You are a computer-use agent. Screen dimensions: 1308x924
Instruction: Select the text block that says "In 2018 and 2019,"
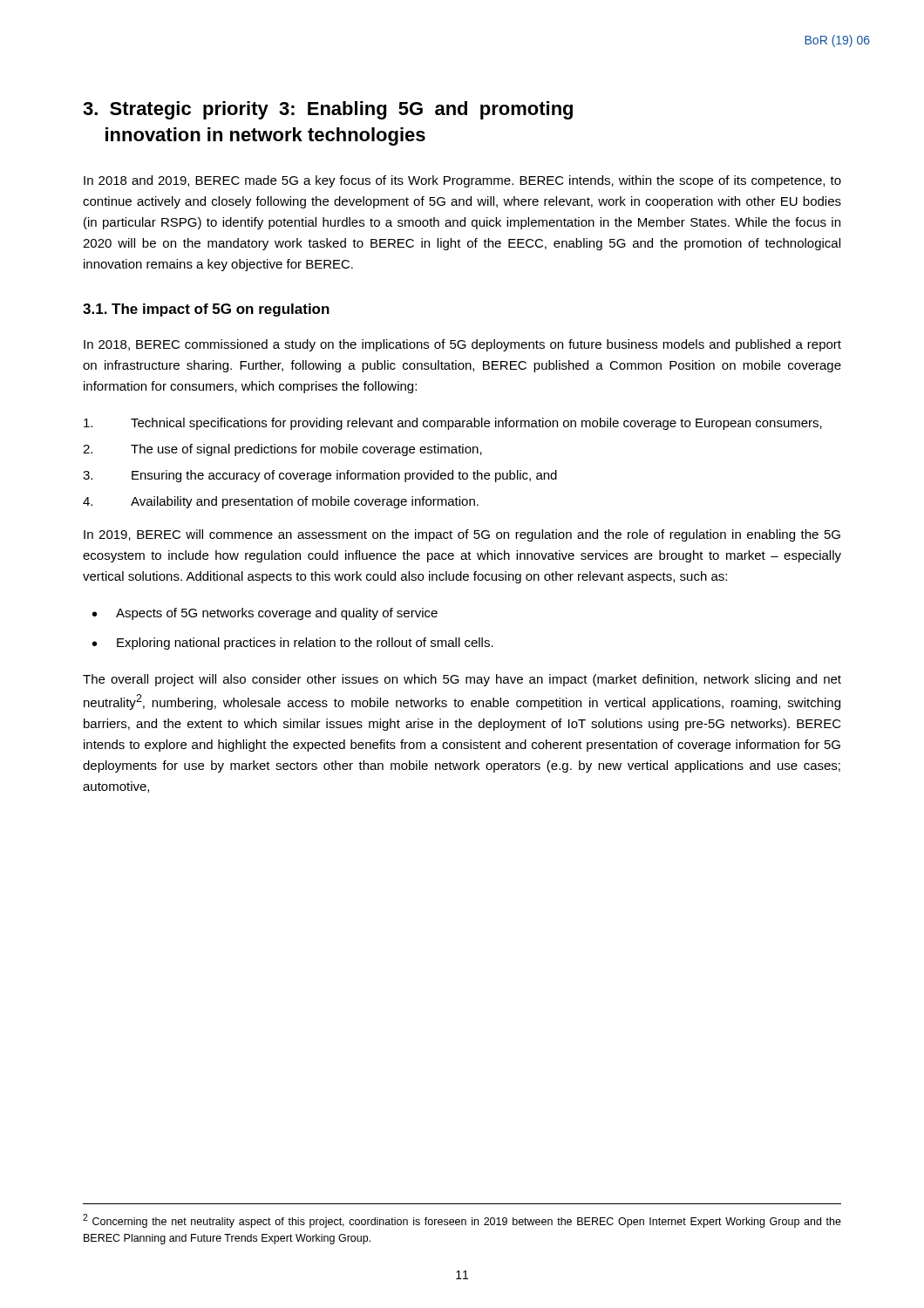(462, 222)
